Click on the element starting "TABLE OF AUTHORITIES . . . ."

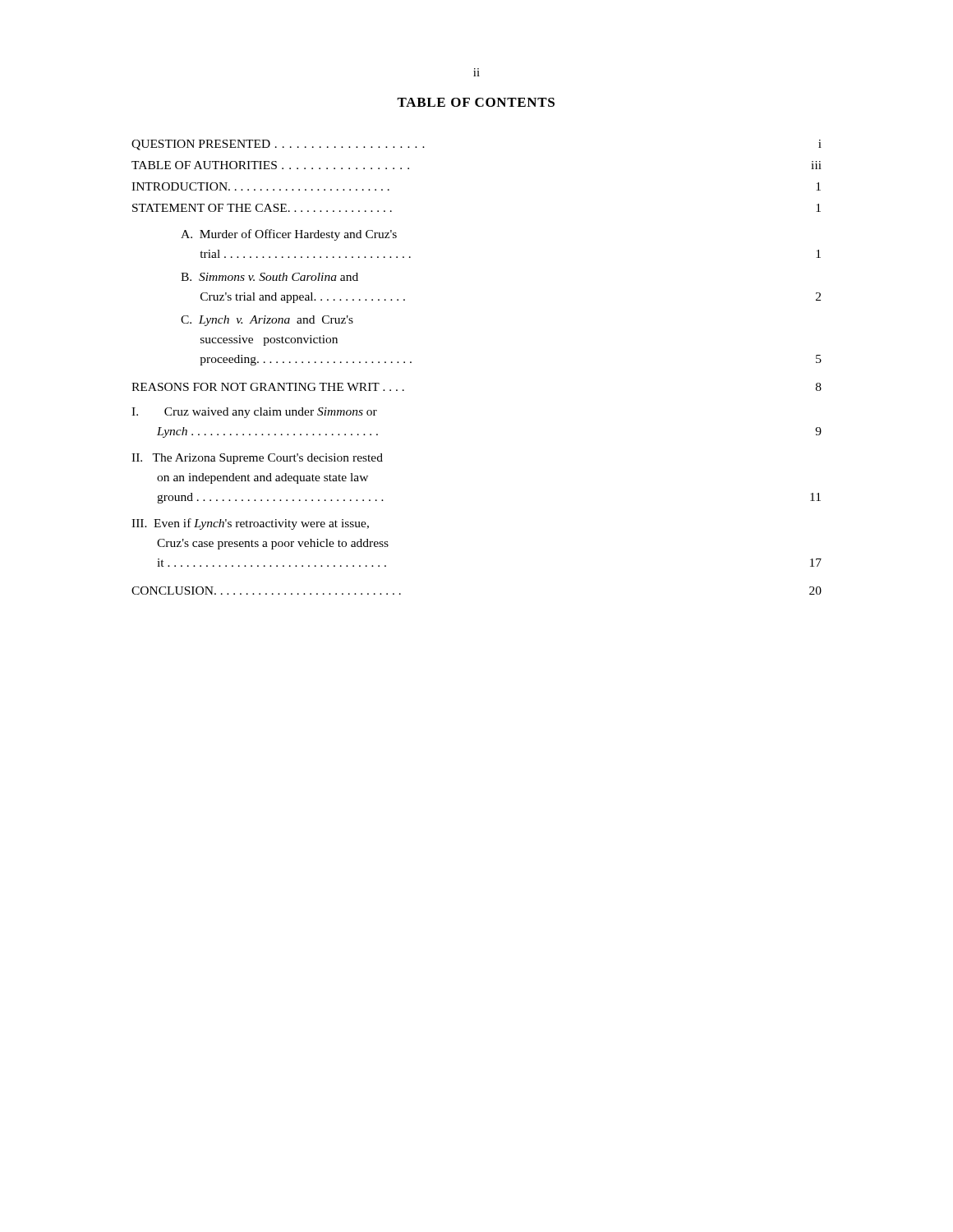click(205, 165)
